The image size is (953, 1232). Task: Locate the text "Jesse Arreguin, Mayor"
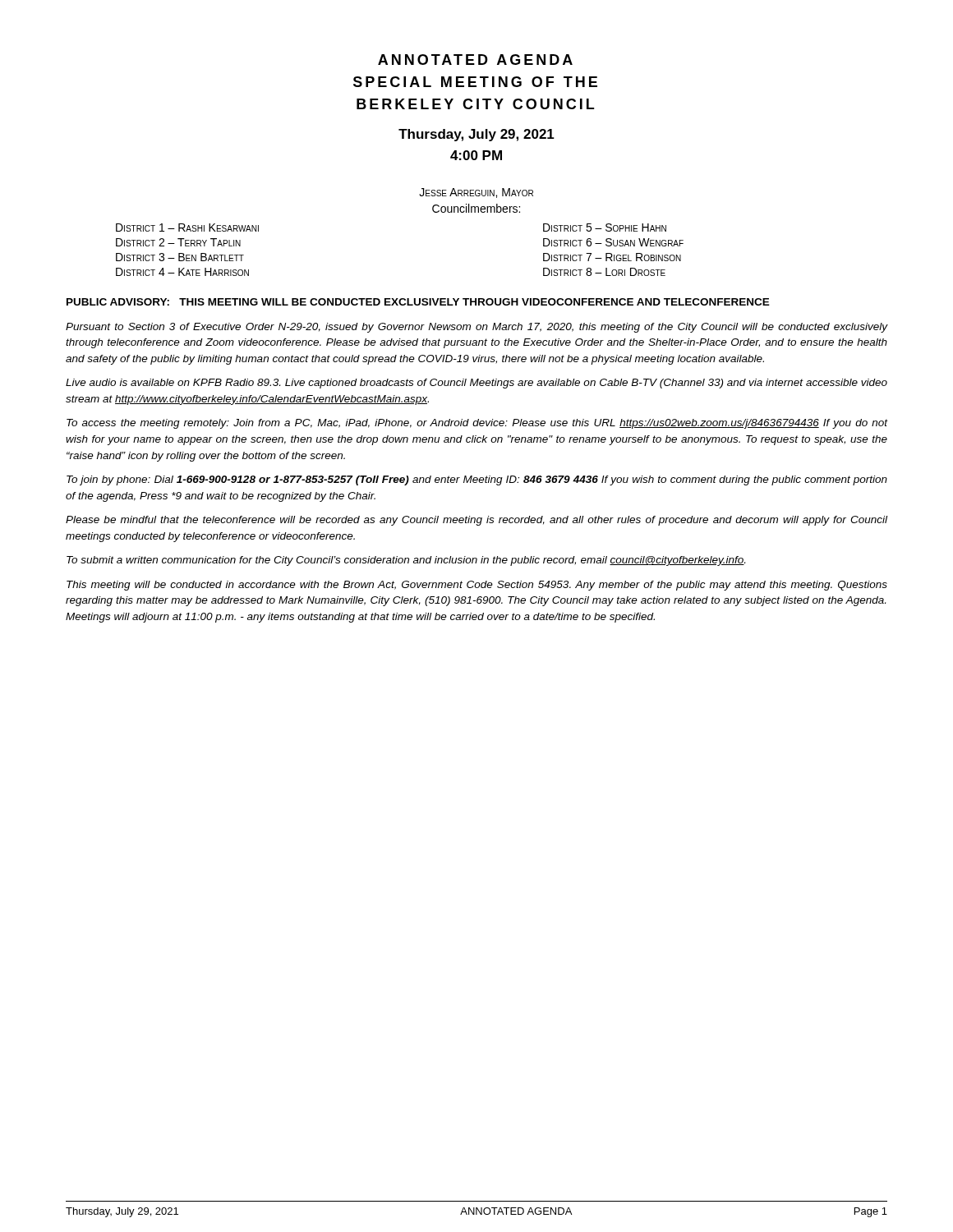(x=476, y=192)
